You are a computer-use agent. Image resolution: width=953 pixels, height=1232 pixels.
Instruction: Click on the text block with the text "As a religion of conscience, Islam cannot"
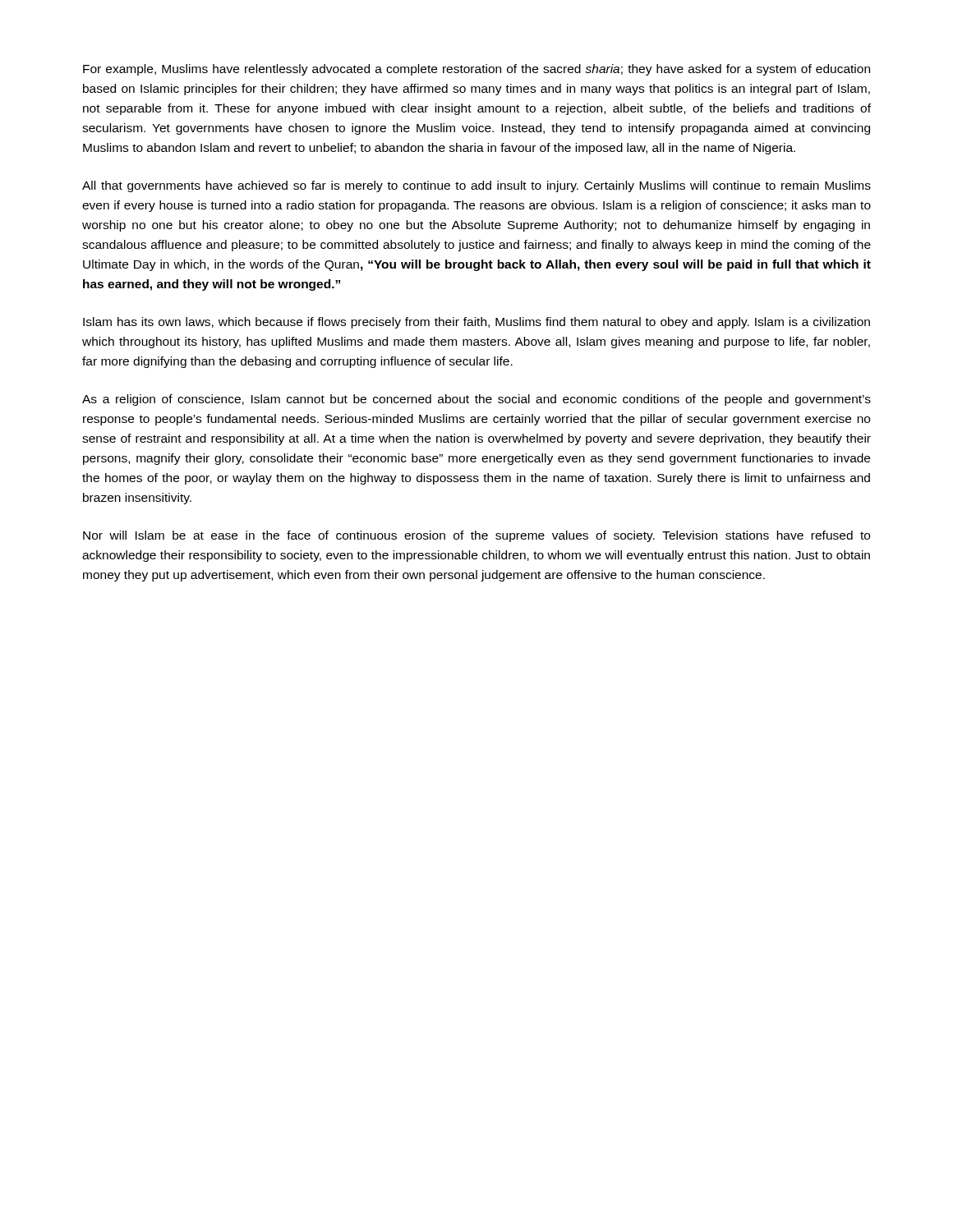pos(476,448)
